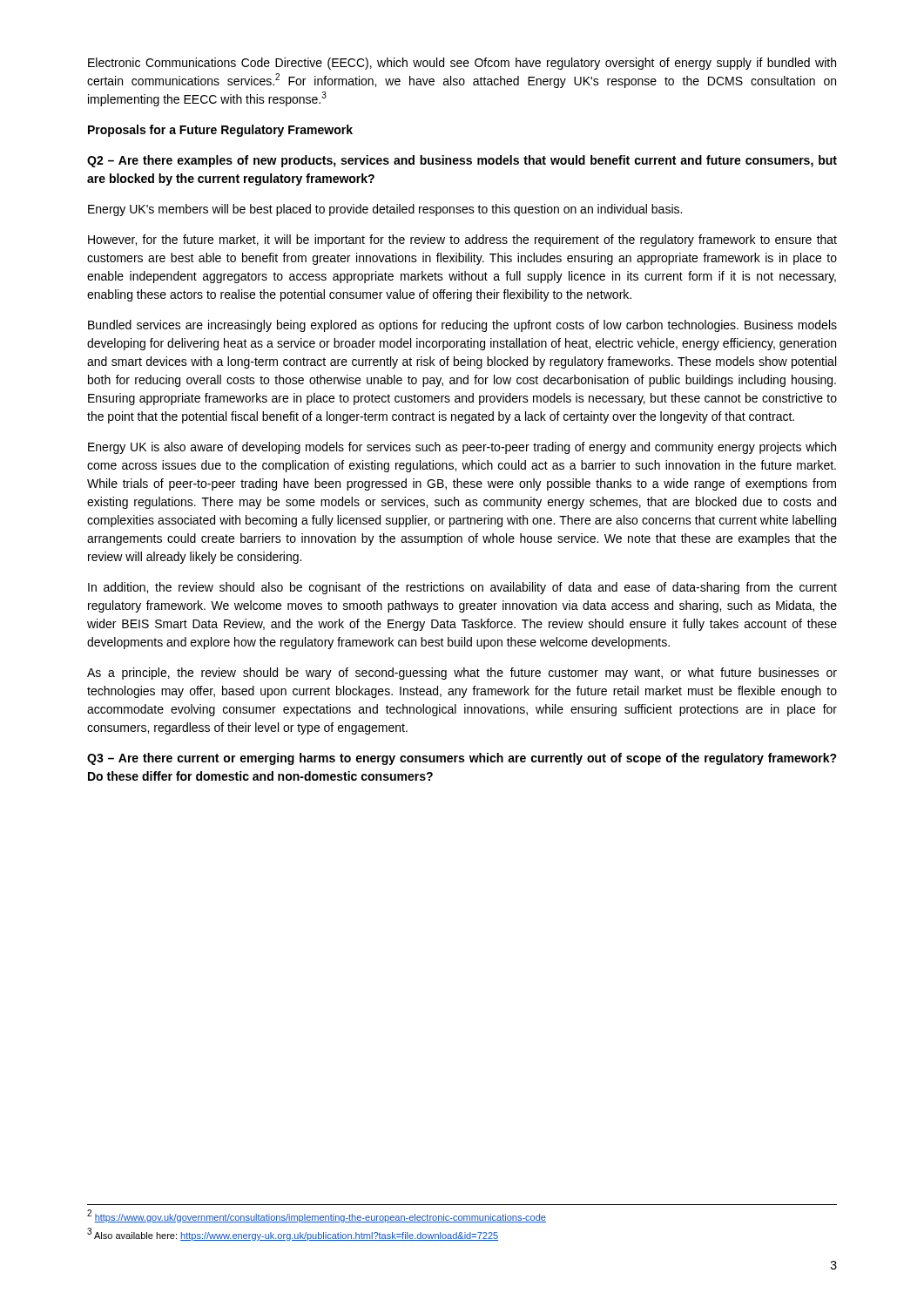Select the text block containing "Energy UK's members will"
This screenshot has height=1307, width=924.
click(462, 210)
